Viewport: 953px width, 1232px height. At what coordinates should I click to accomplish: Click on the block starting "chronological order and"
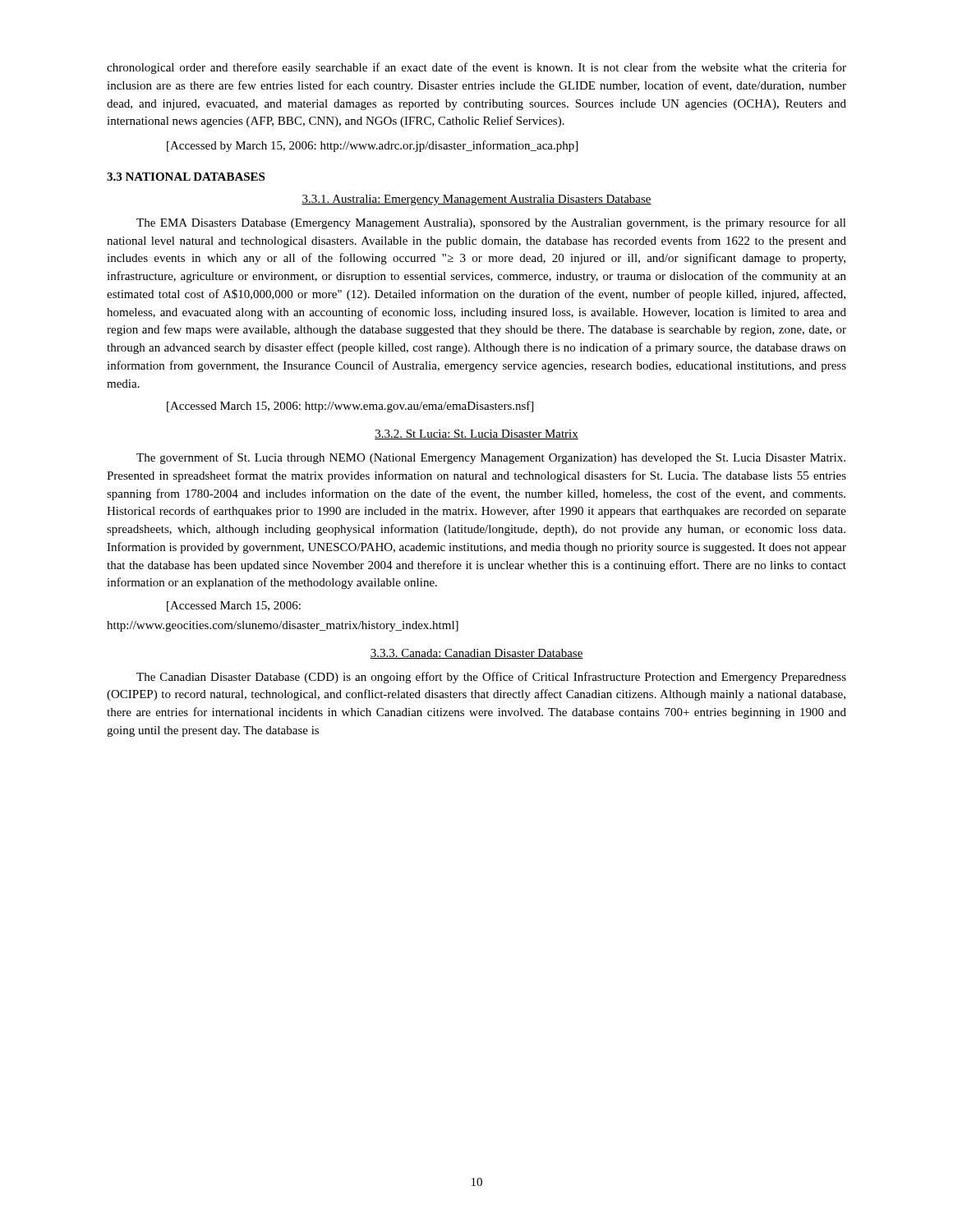(476, 94)
